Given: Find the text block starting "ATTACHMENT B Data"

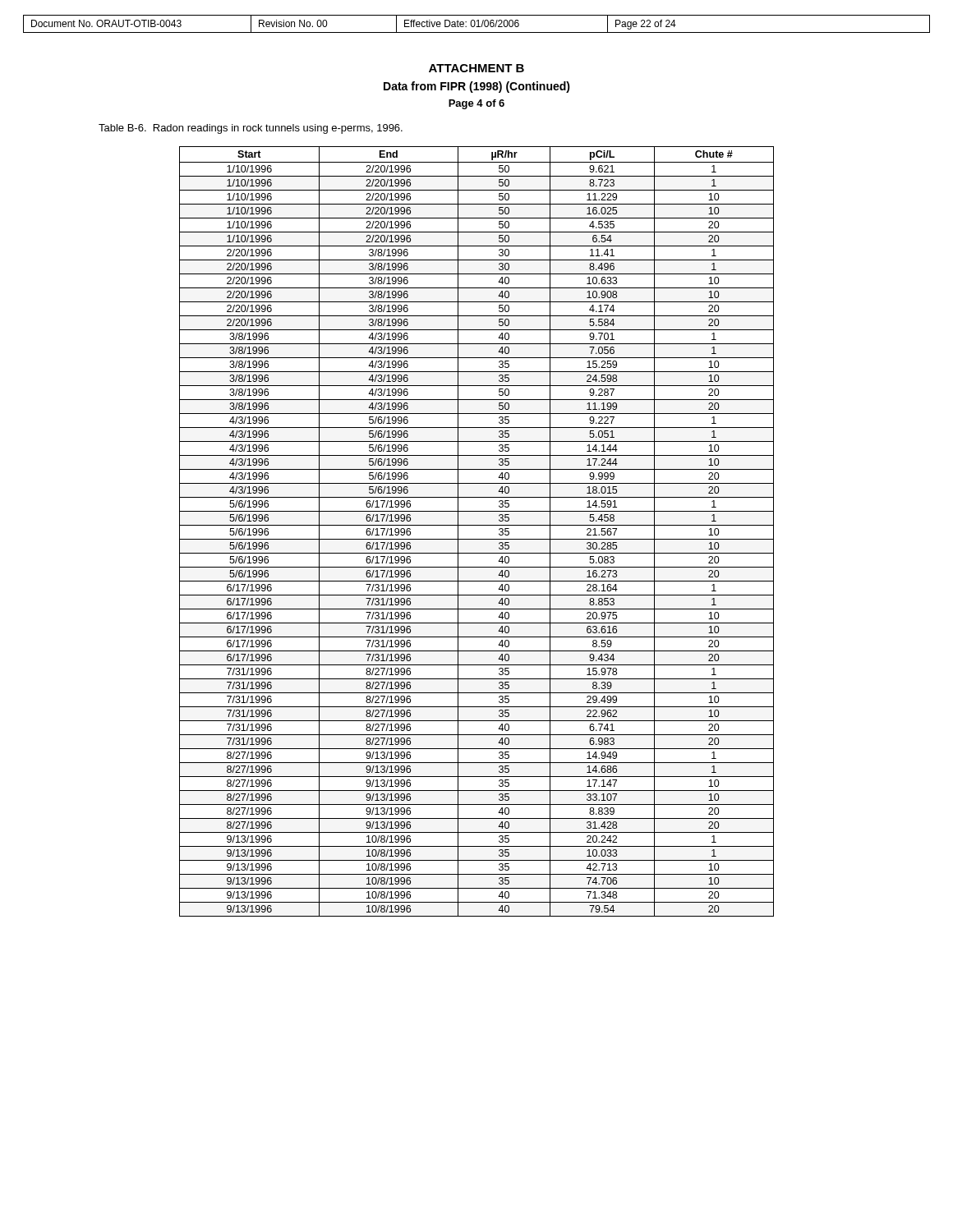Looking at the screenshot, I should (x=476, y=85).
